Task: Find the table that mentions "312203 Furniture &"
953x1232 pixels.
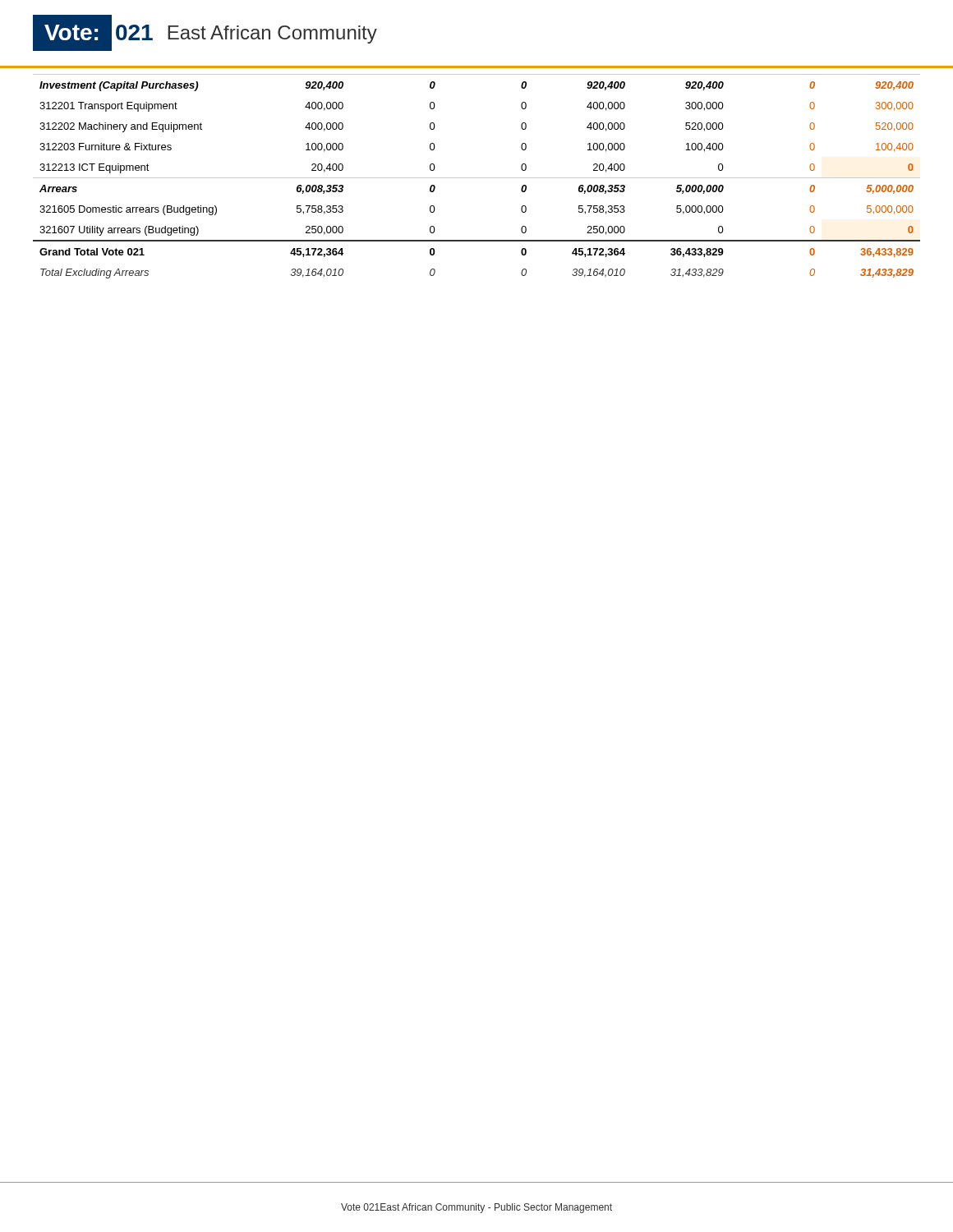Action: 476,178
